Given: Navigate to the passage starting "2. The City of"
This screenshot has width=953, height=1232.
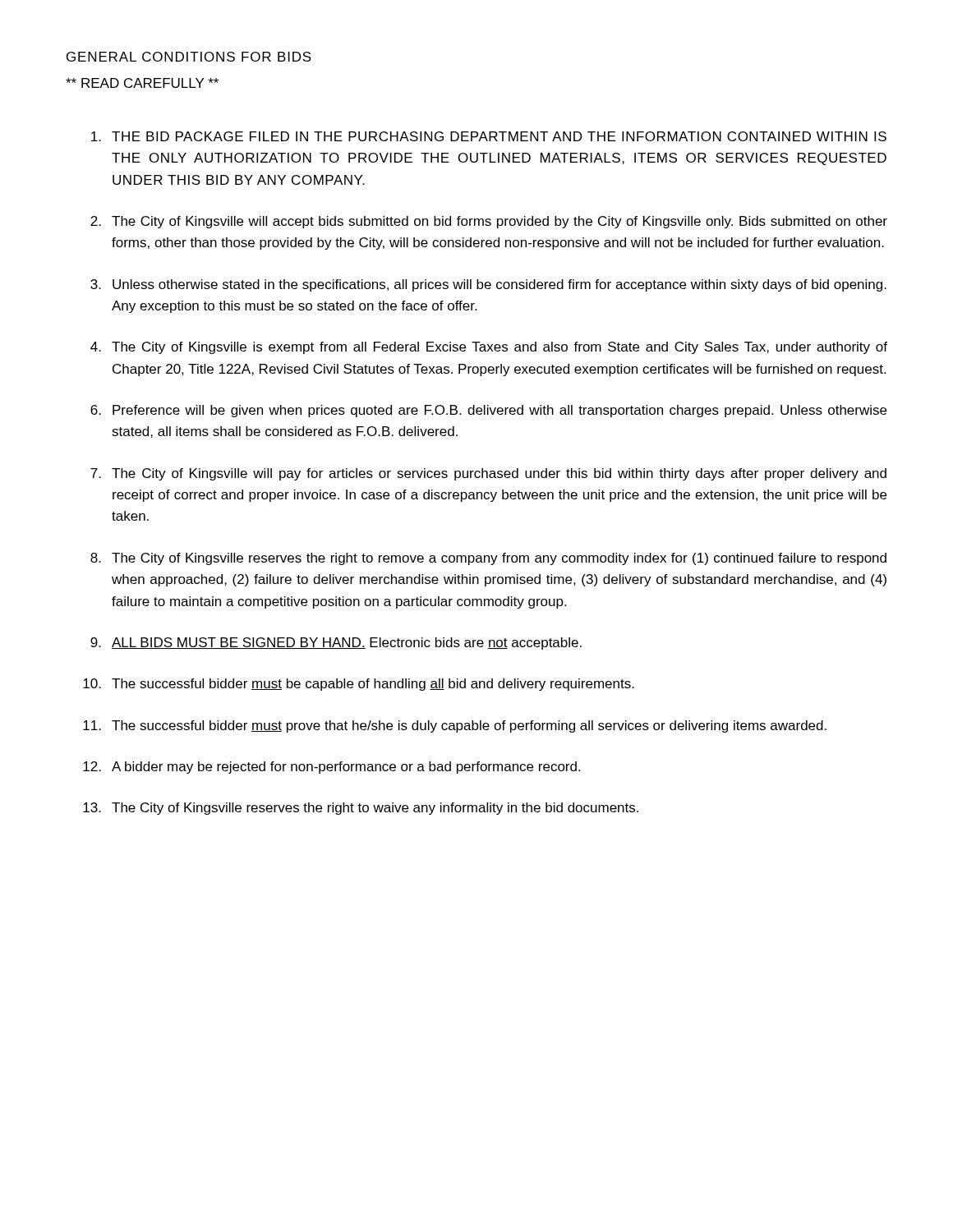Looking at the screenshot, I should pyautogui.click(x=476, y=233).
